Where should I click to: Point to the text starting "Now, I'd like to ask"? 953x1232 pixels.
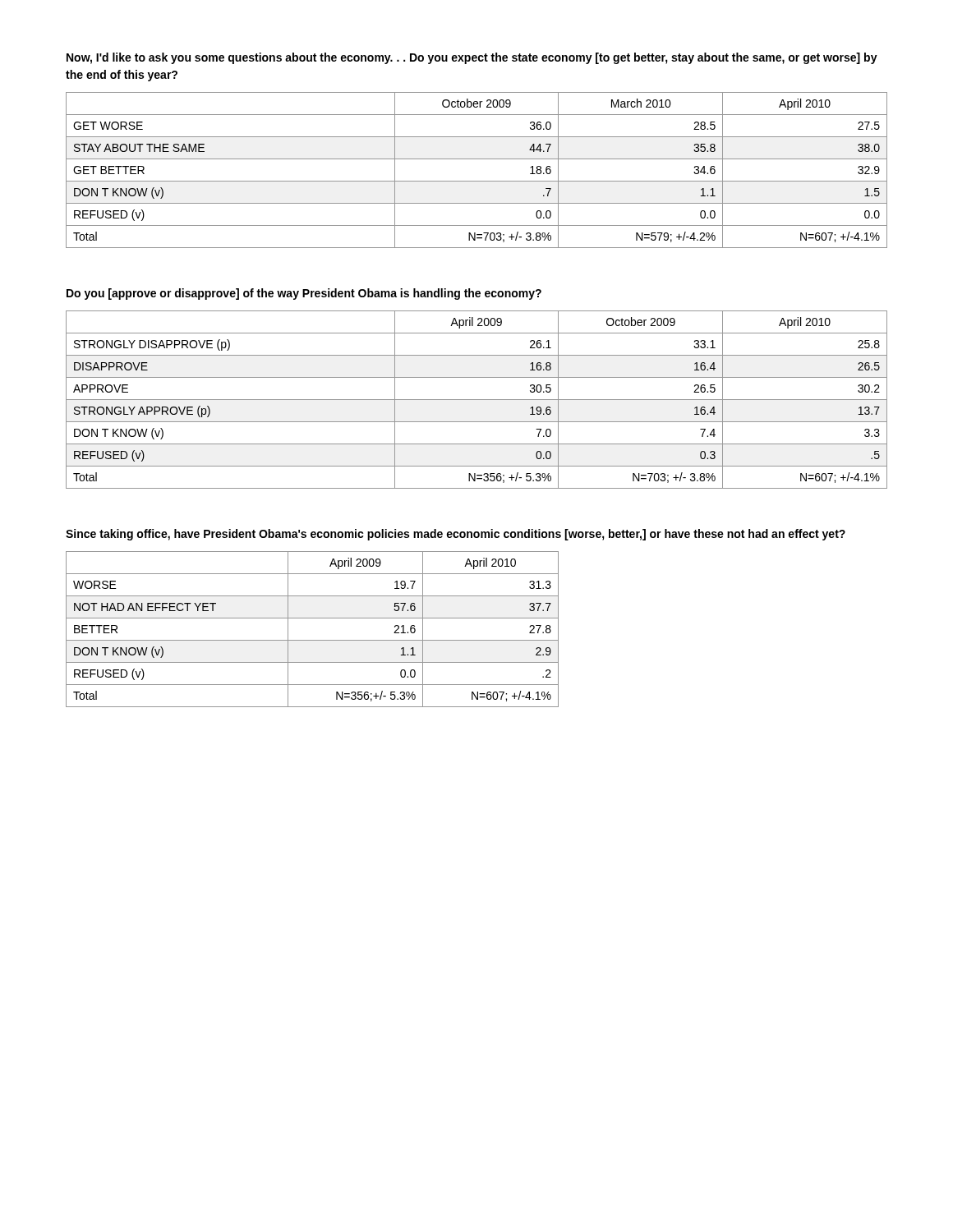click(471, 66)
